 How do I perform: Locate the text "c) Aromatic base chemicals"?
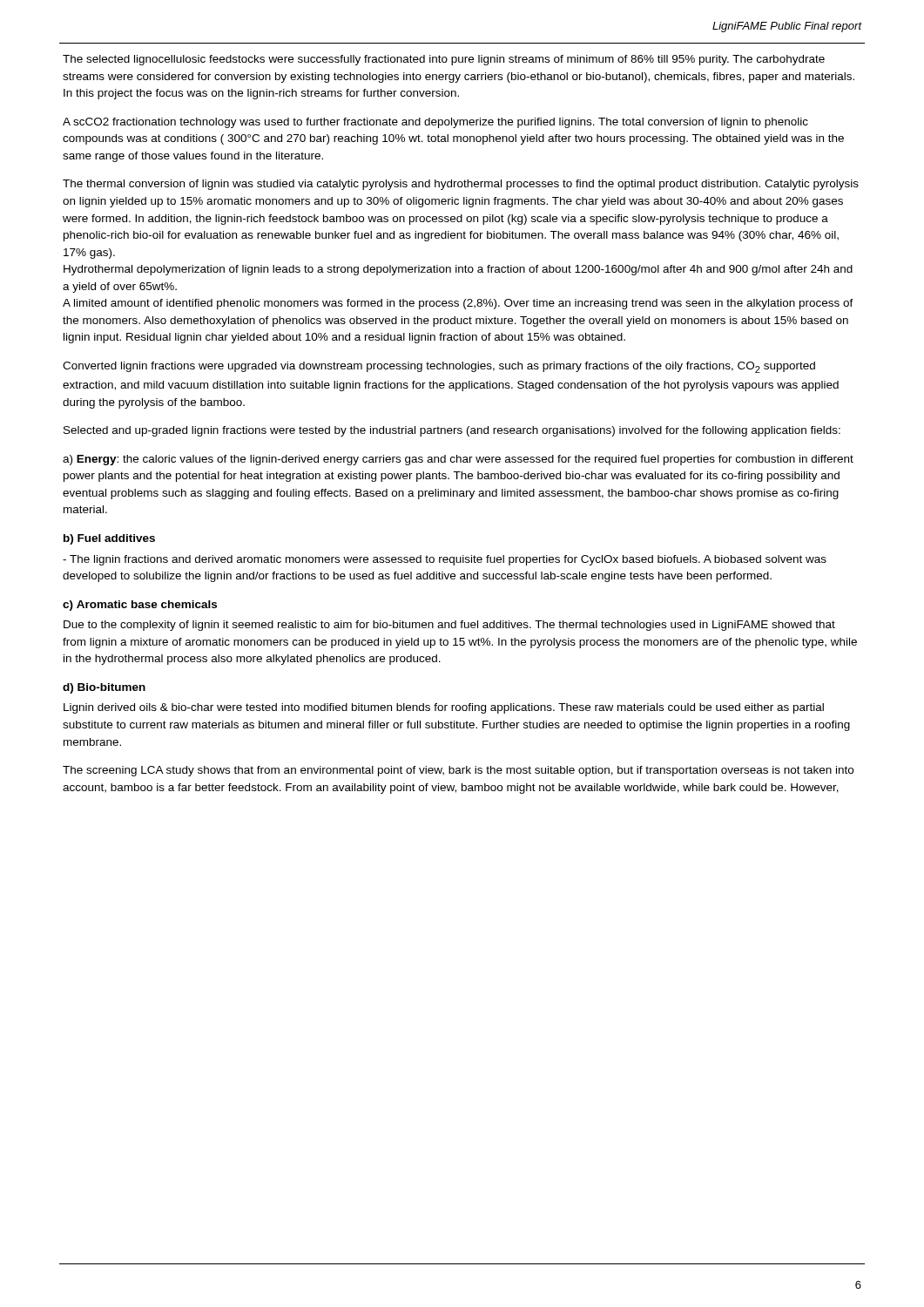pos(140,604)
